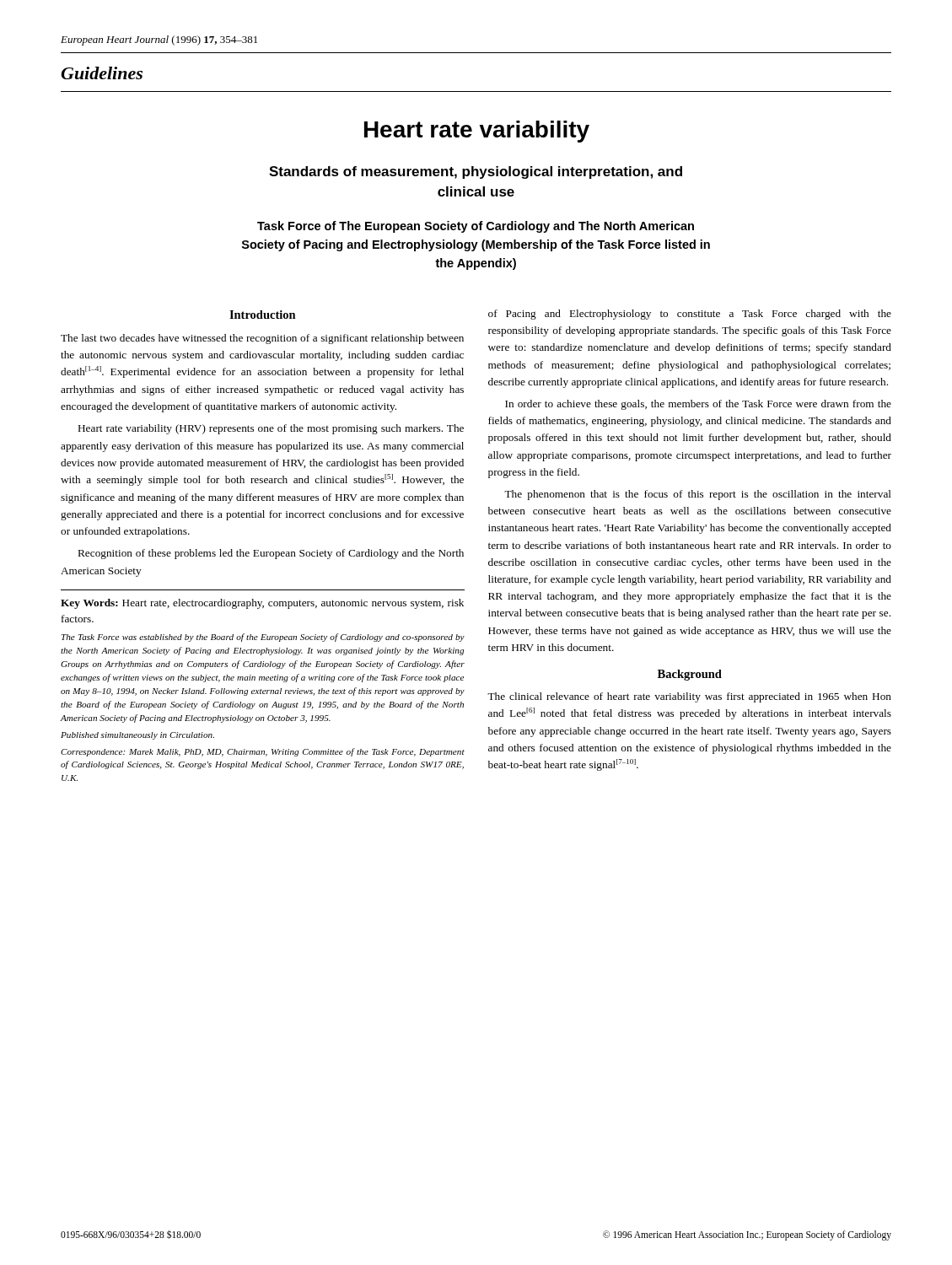Where is the passage that starts "of Pacing and Electrophysiology to constitute a"?

click(x=690, y=481)
